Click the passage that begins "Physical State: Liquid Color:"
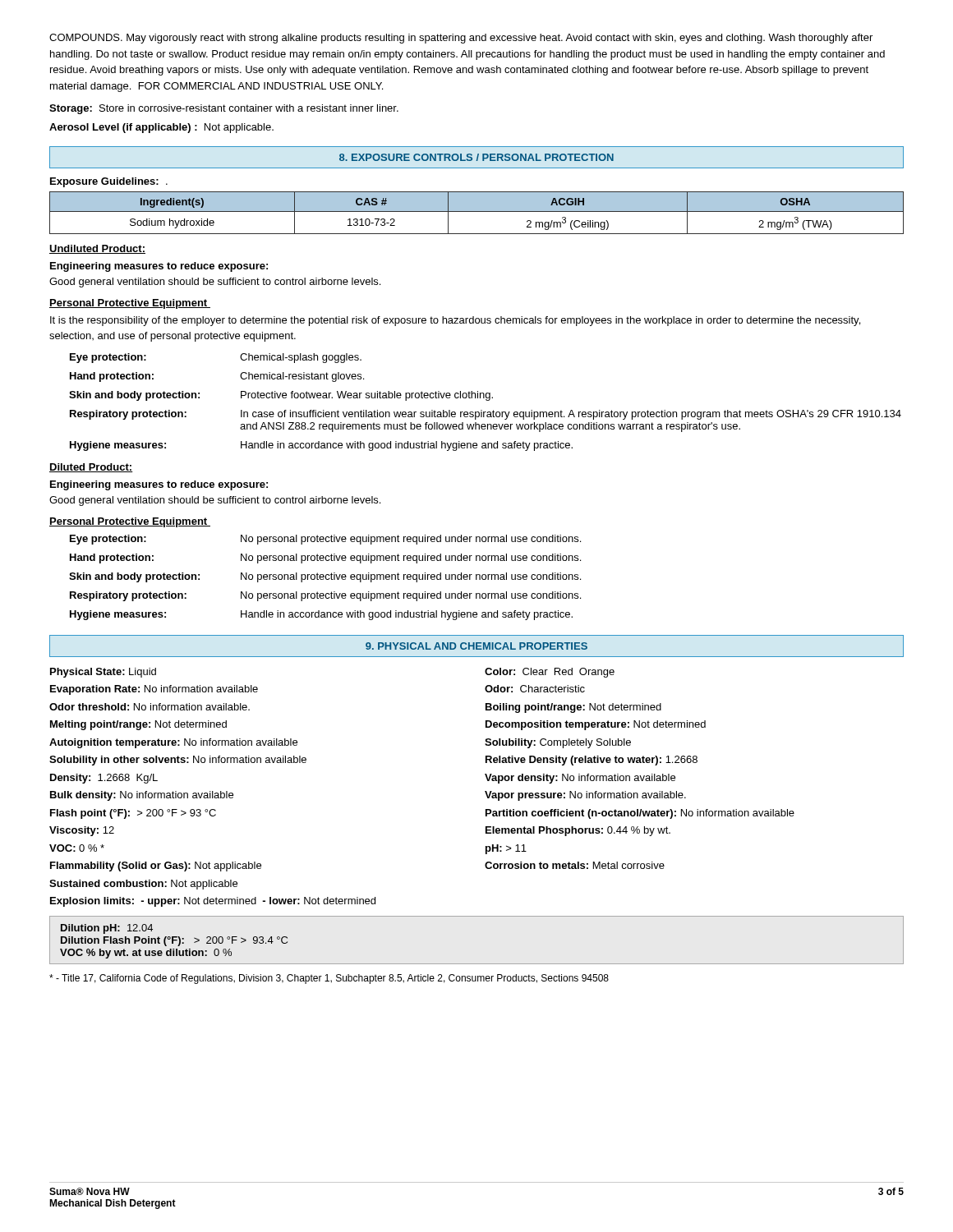This screenshot has height=1232, width=953. pos(476,786)
